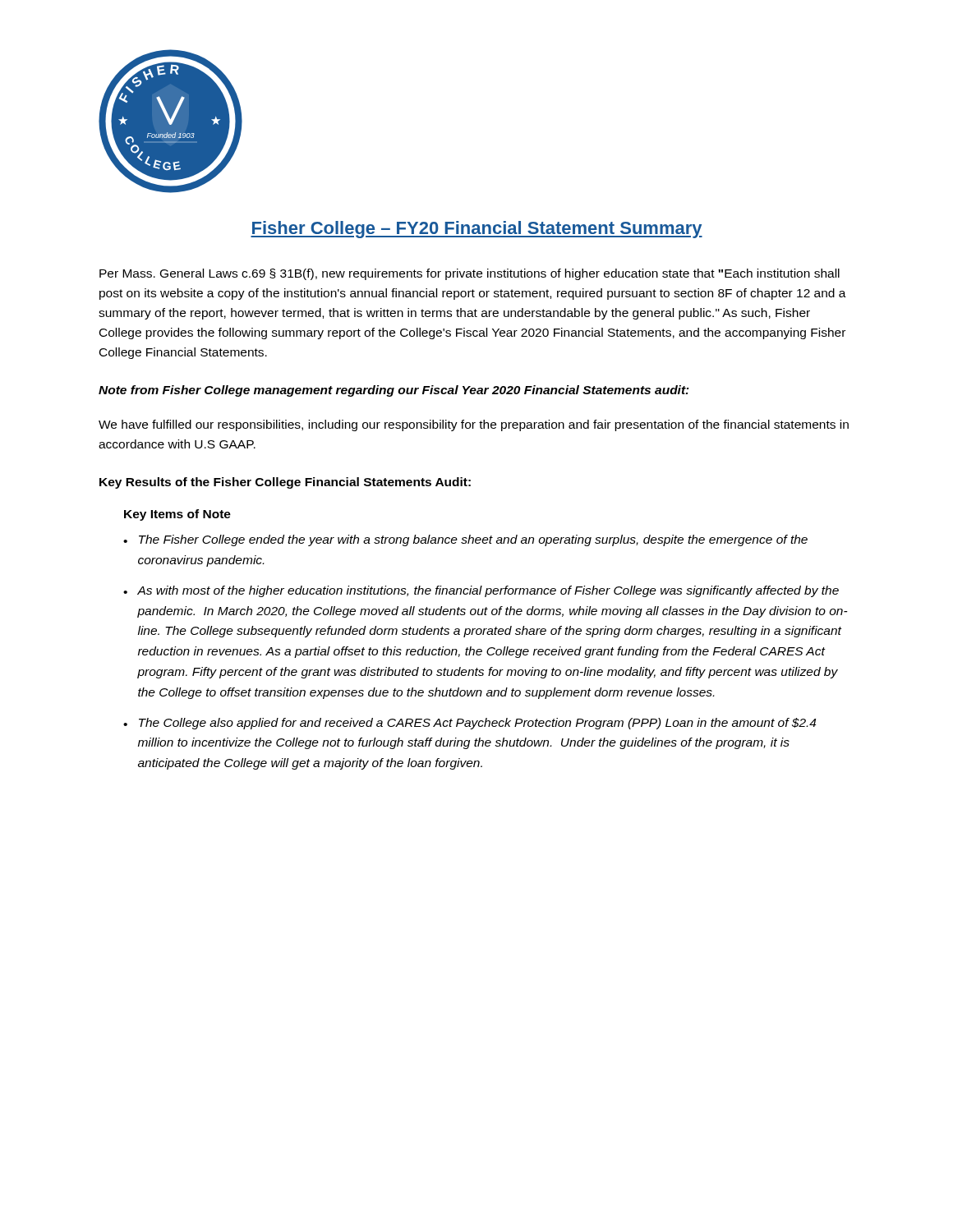Find the list item that says "• The Fisher College ended the"
953x1232 pixels.
click(x=489, y=550)
